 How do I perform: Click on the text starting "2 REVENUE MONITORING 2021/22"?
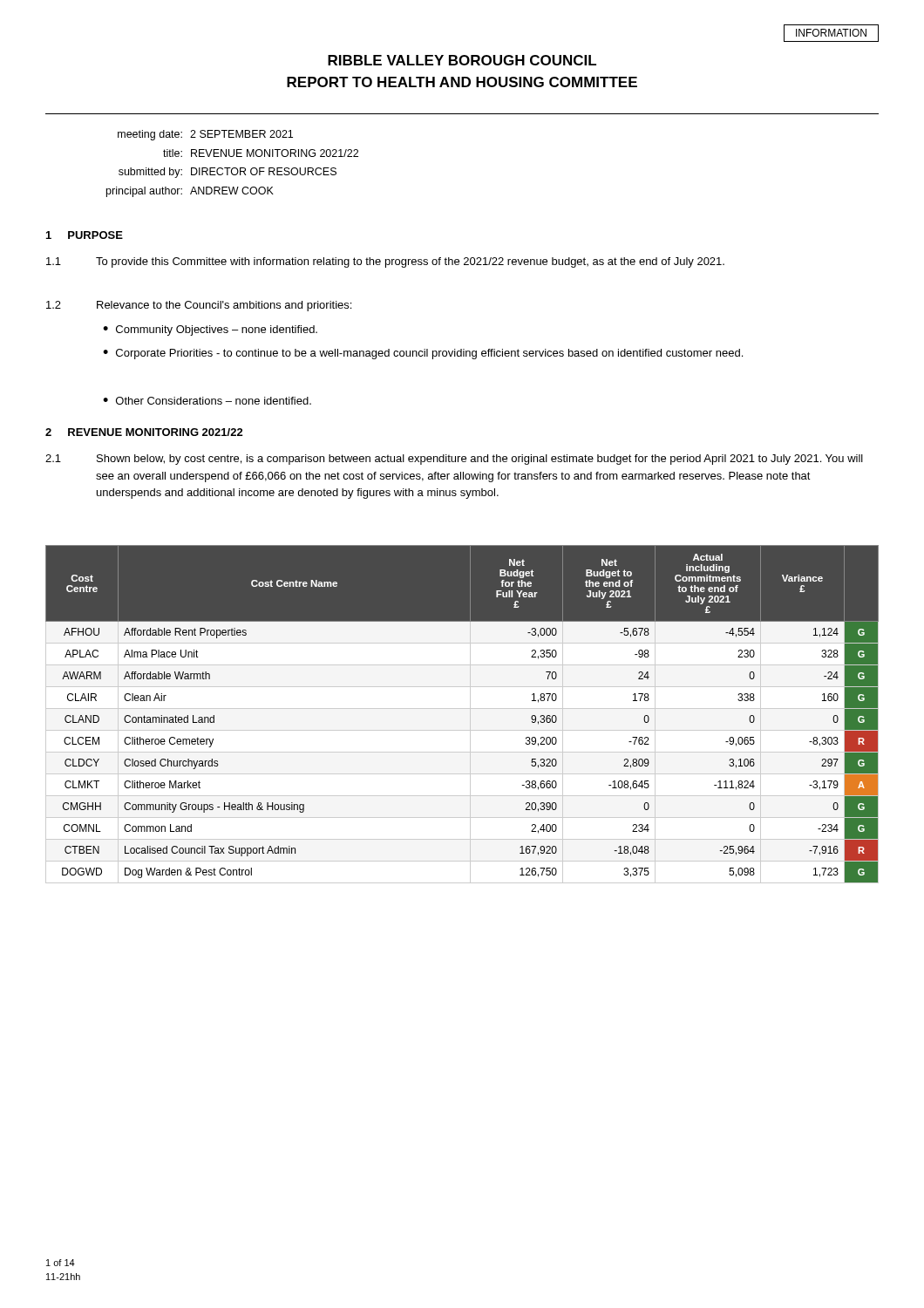point(144,432)
